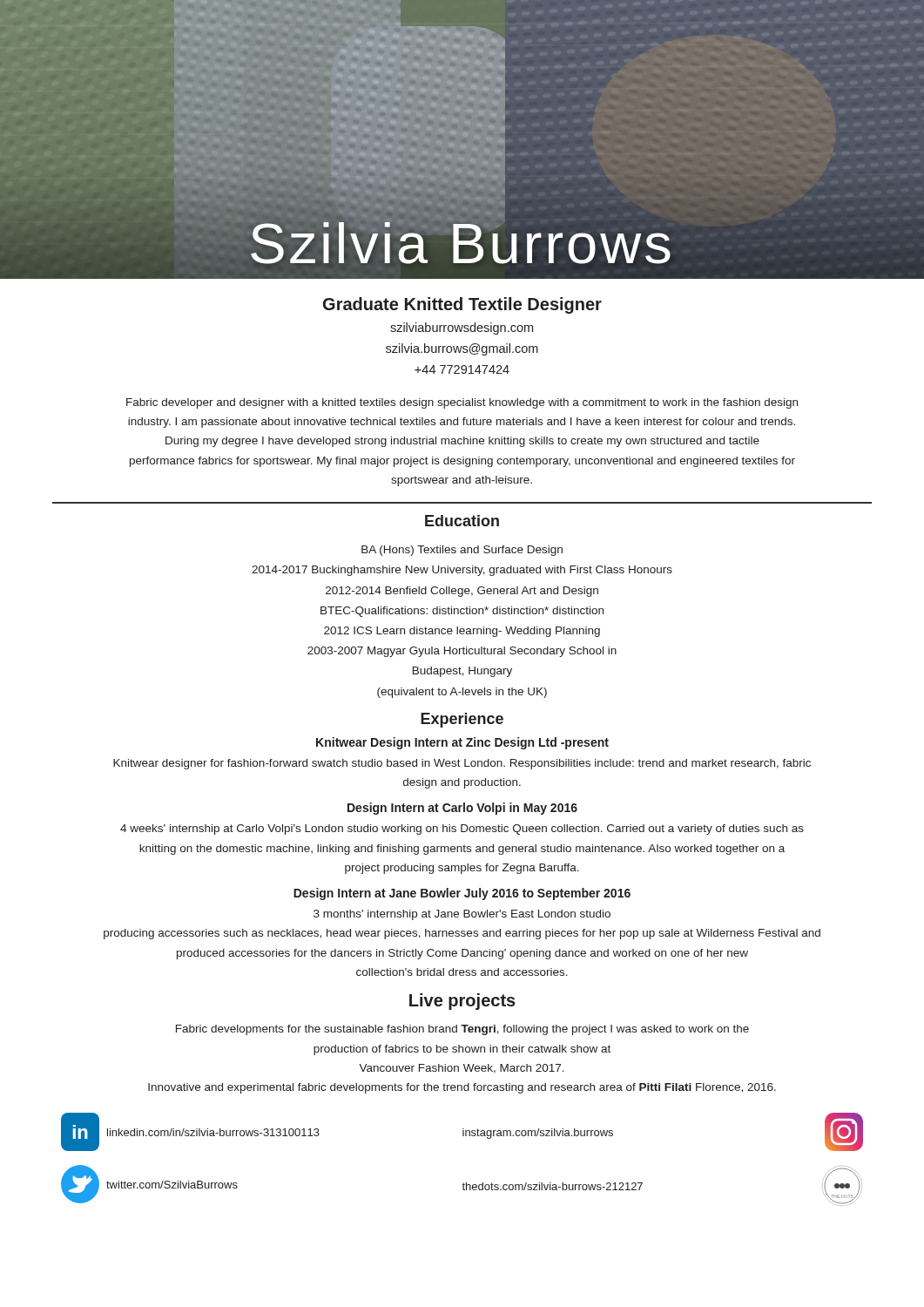Image resolution: width=924 pixels, height=1307 pixels.
Task: Click the passage that begins "Knitwear Design Intern"
Action: pos(462,742)
